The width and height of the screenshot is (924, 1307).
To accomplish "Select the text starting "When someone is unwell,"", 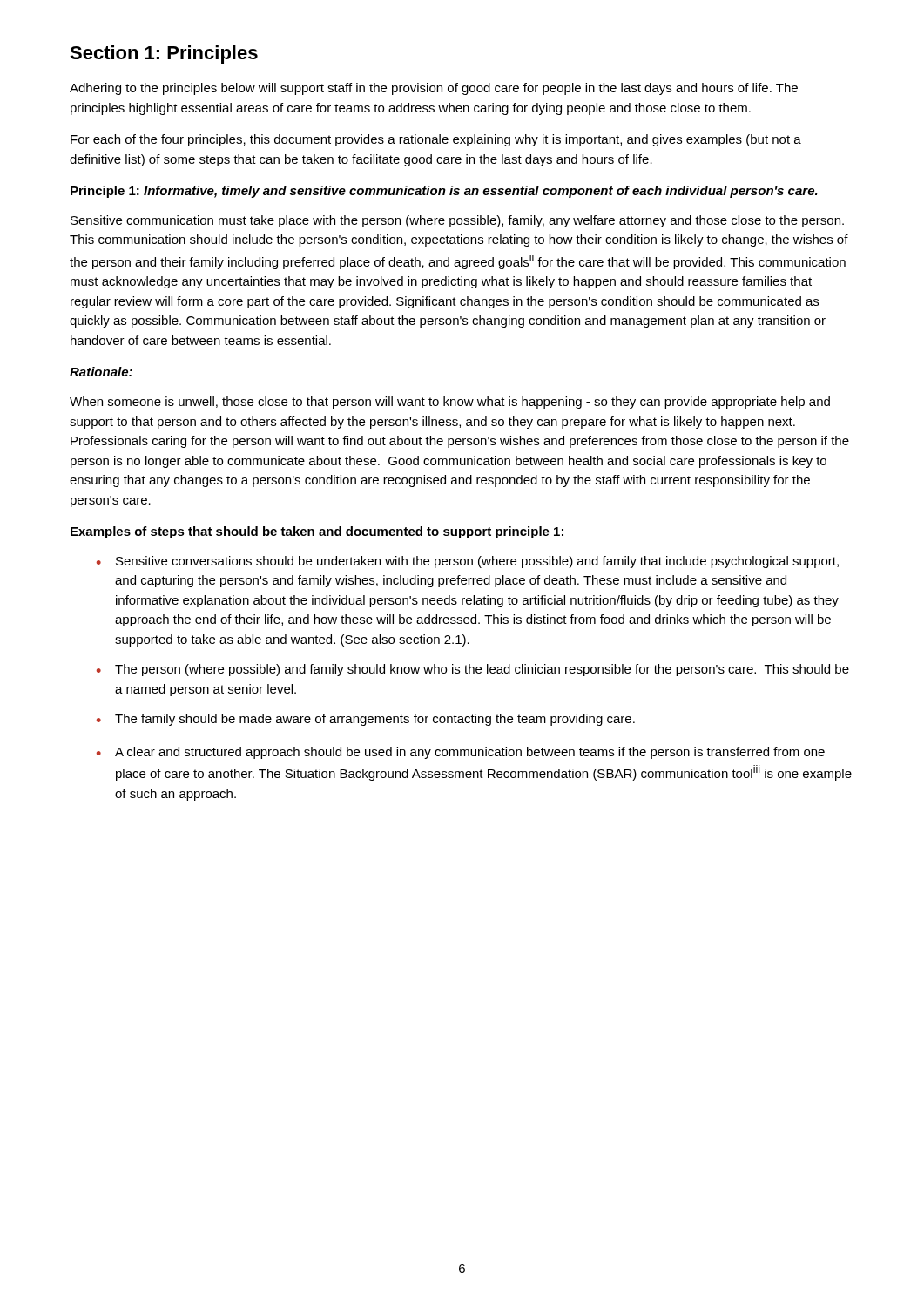I will 459,450.
